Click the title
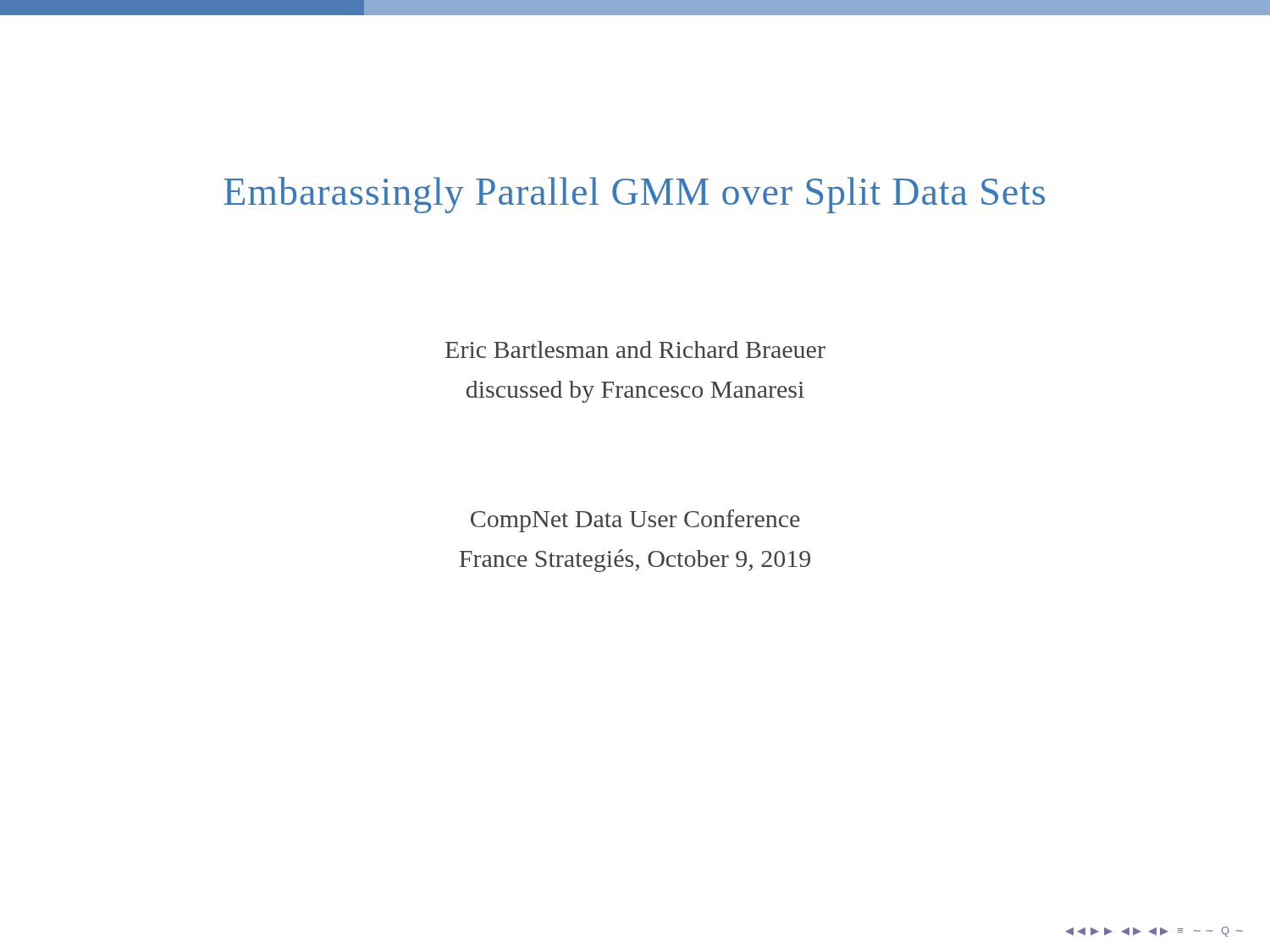Viewport: 1270px width, 952px height. click(x=635, y=192)
